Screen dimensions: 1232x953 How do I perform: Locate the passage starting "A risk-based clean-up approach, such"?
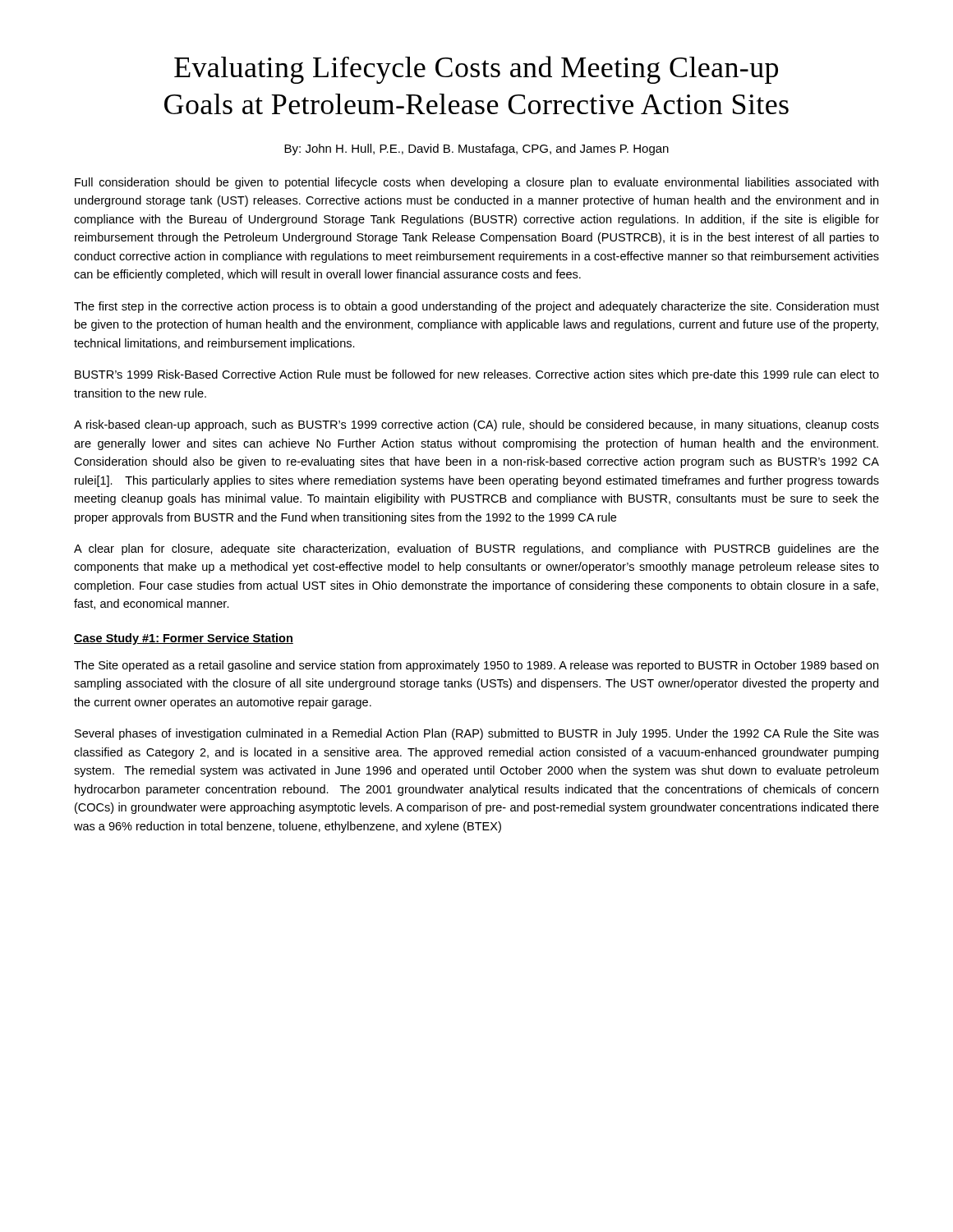476,471
